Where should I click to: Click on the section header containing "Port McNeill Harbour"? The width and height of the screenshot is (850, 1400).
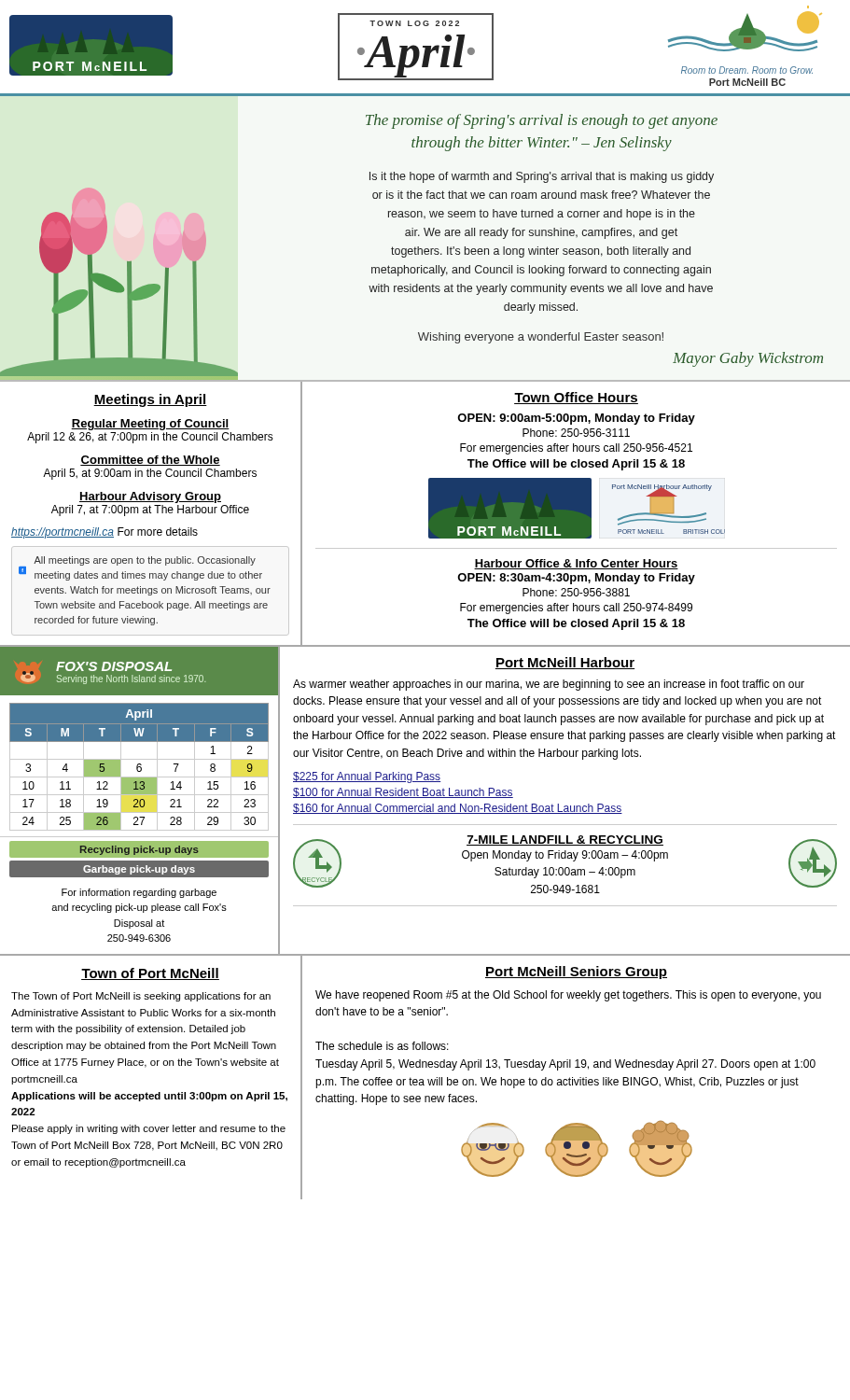[565, 662]
